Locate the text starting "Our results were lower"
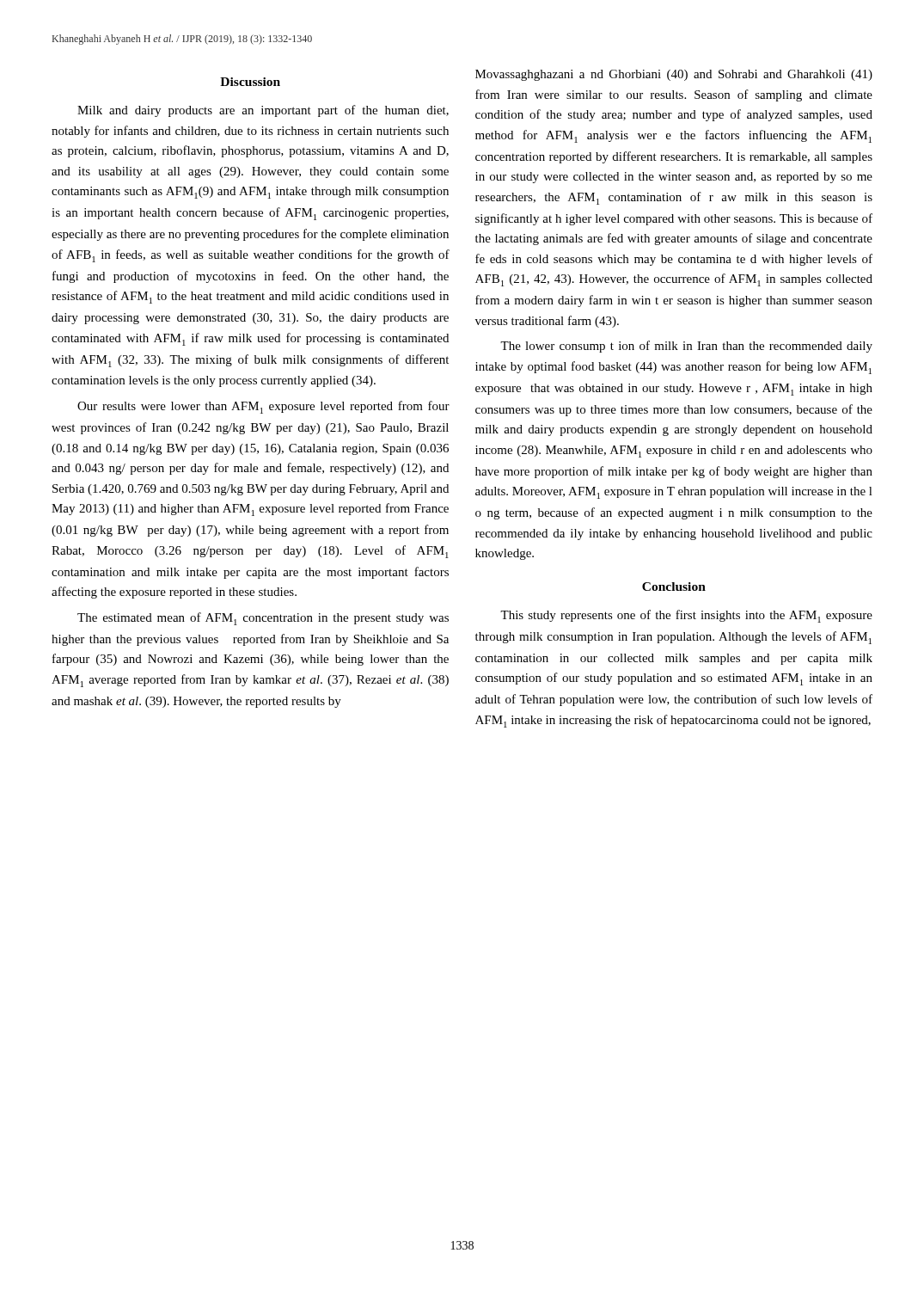 [250, 499]
